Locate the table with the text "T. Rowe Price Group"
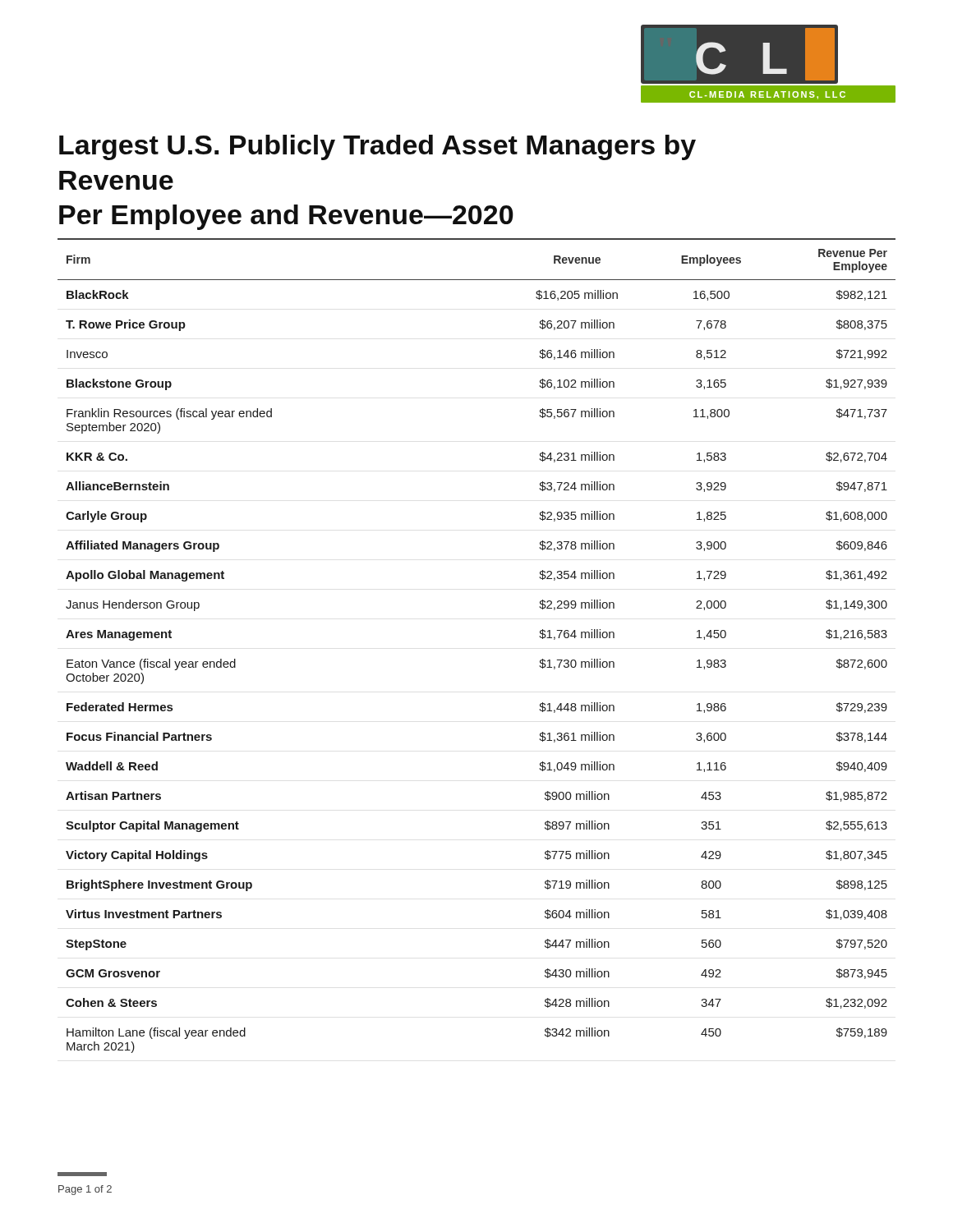This screenshot has height=1232, width=953. click(476, 650)
